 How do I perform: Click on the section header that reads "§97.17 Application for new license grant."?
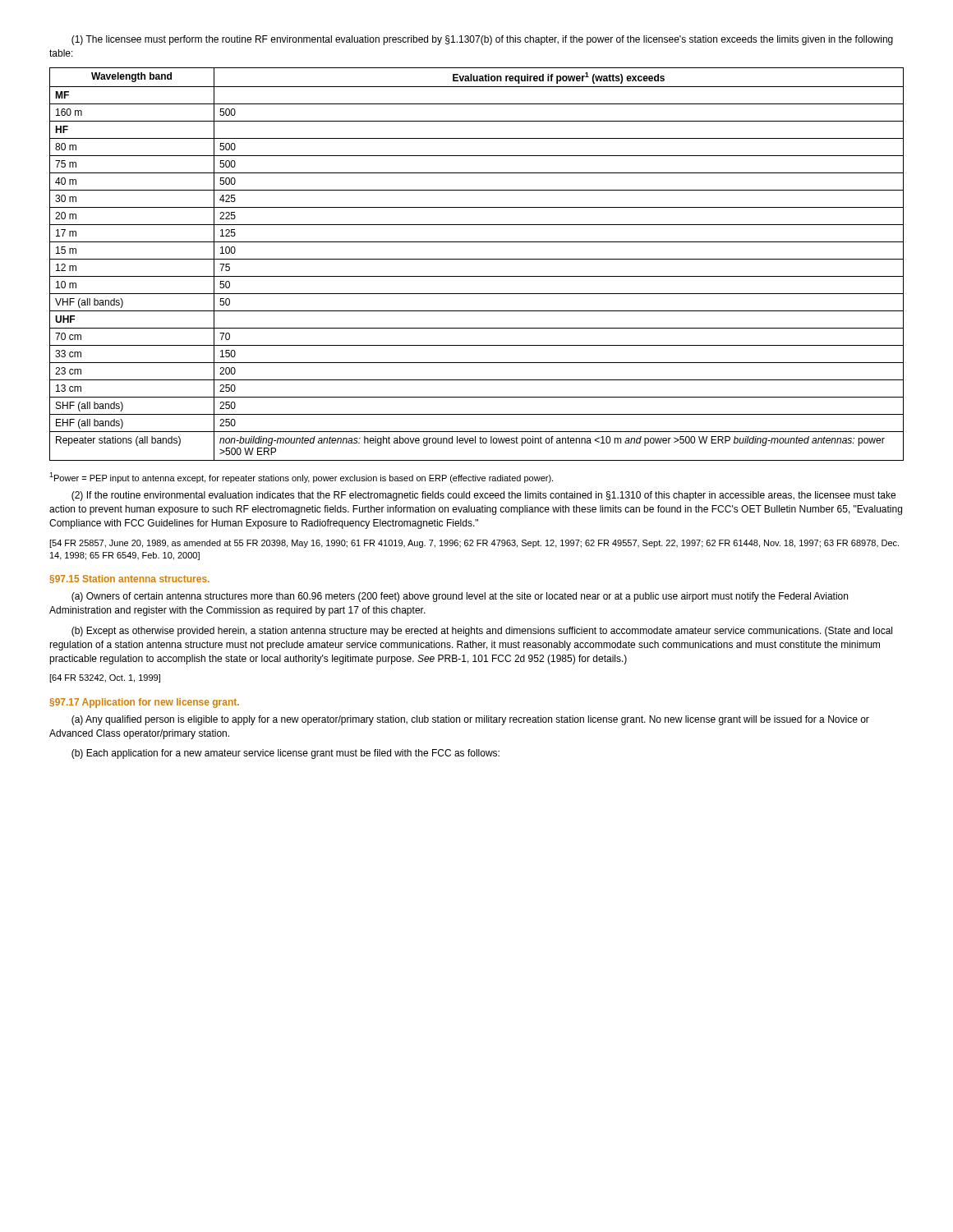click(x=144, y=702)
